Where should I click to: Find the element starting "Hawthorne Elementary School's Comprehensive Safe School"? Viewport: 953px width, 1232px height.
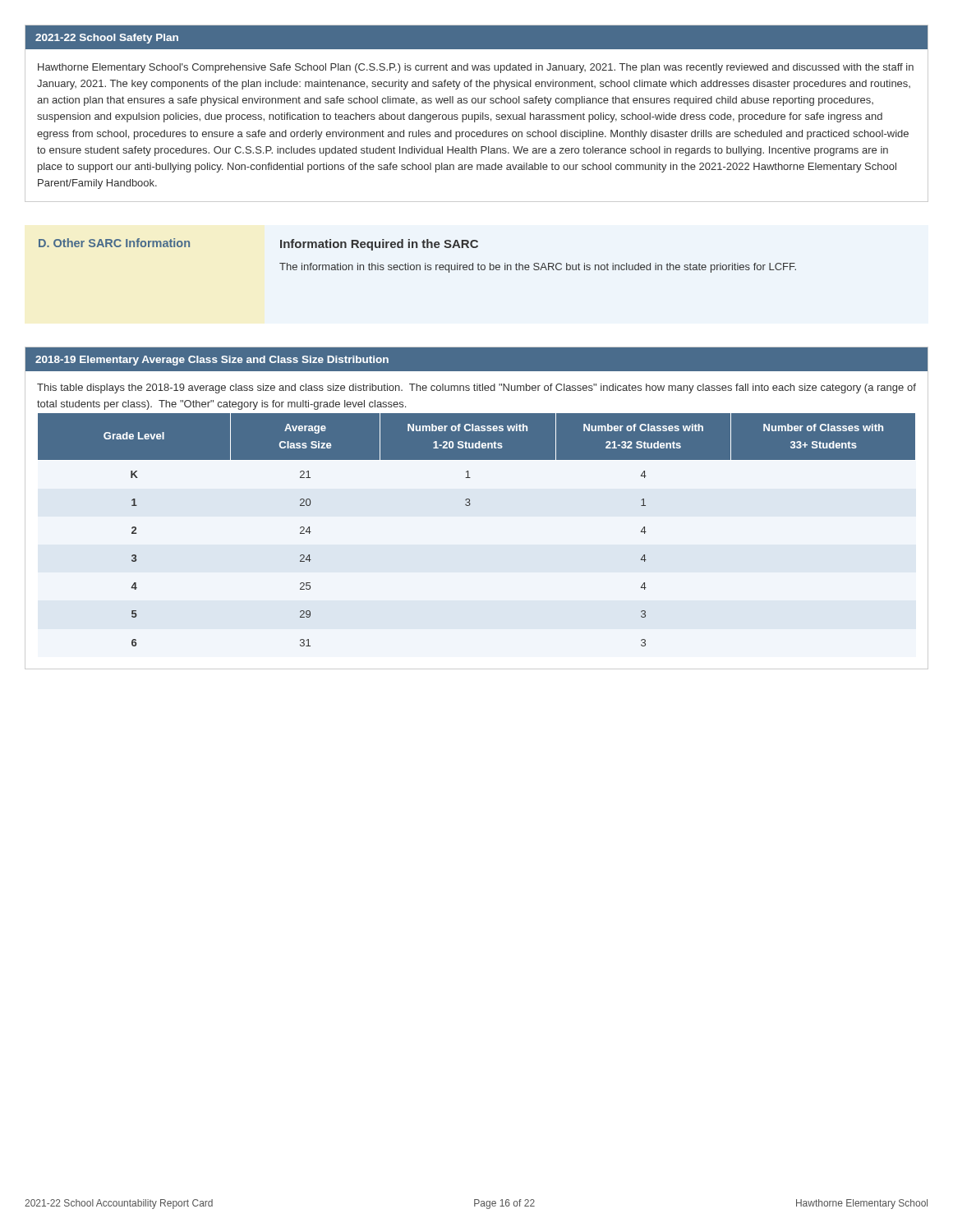tap(475, 125)
